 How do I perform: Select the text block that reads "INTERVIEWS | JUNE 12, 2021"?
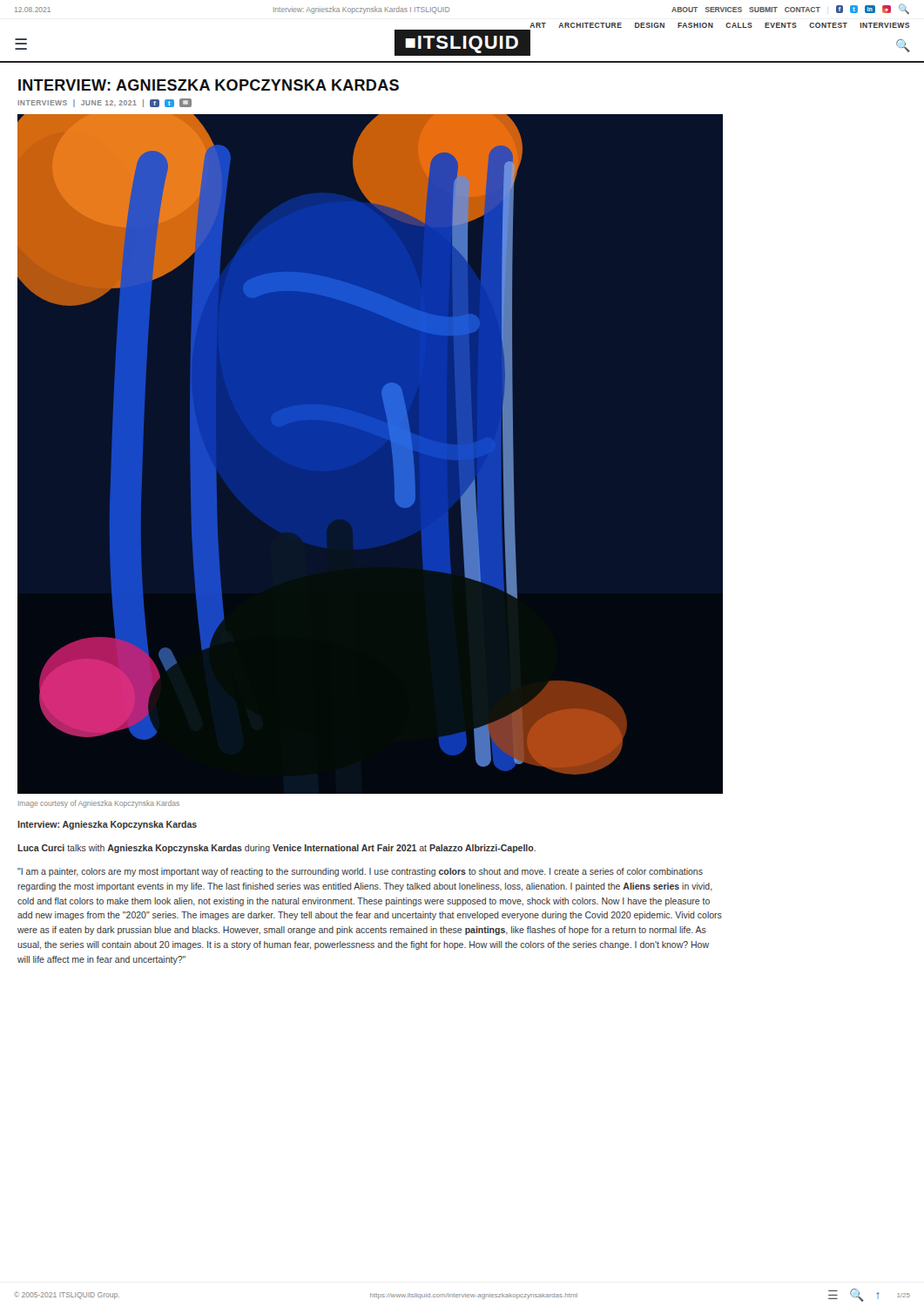(x=105, y=103)
